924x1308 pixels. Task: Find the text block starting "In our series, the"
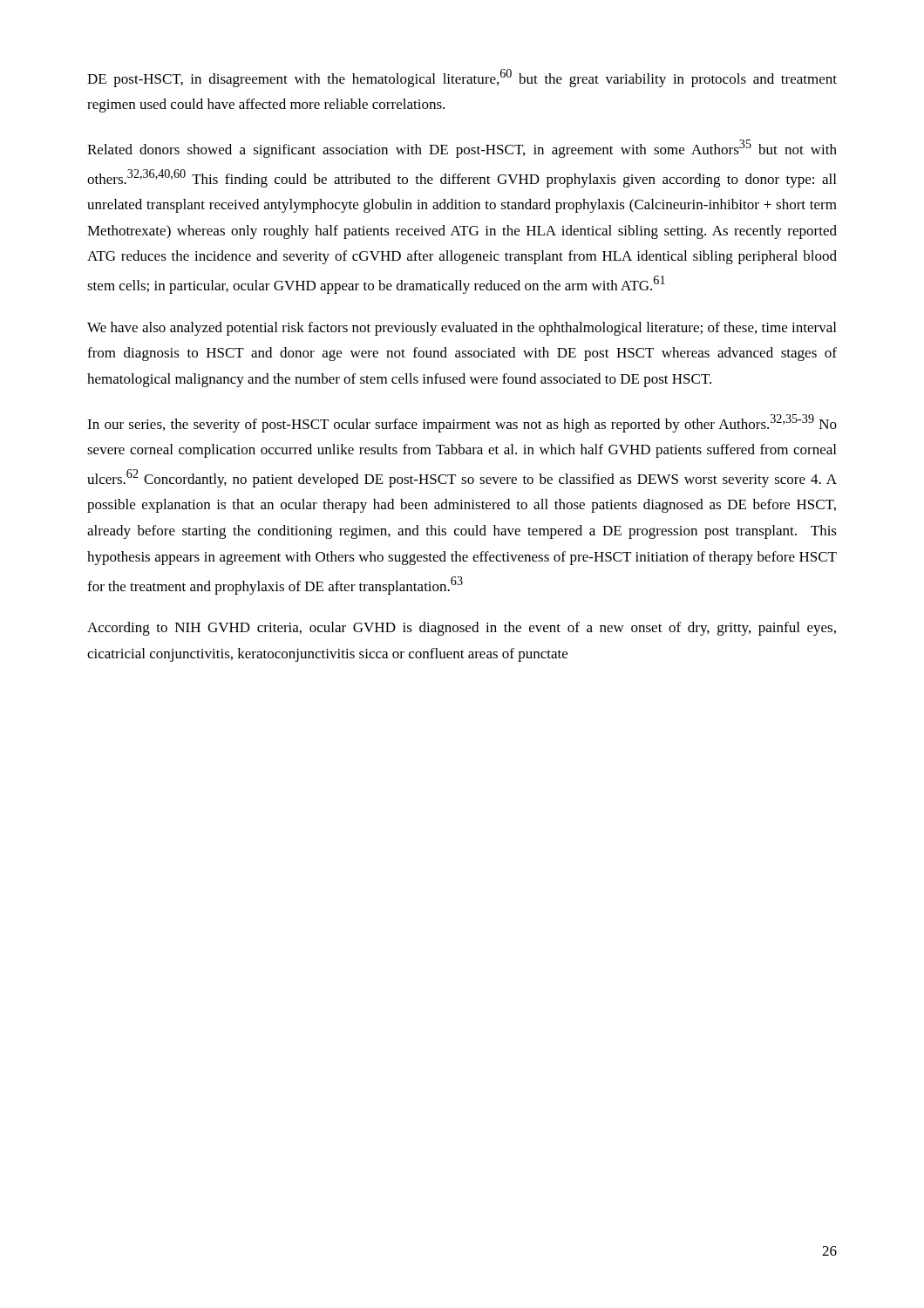tap(462, 503)
